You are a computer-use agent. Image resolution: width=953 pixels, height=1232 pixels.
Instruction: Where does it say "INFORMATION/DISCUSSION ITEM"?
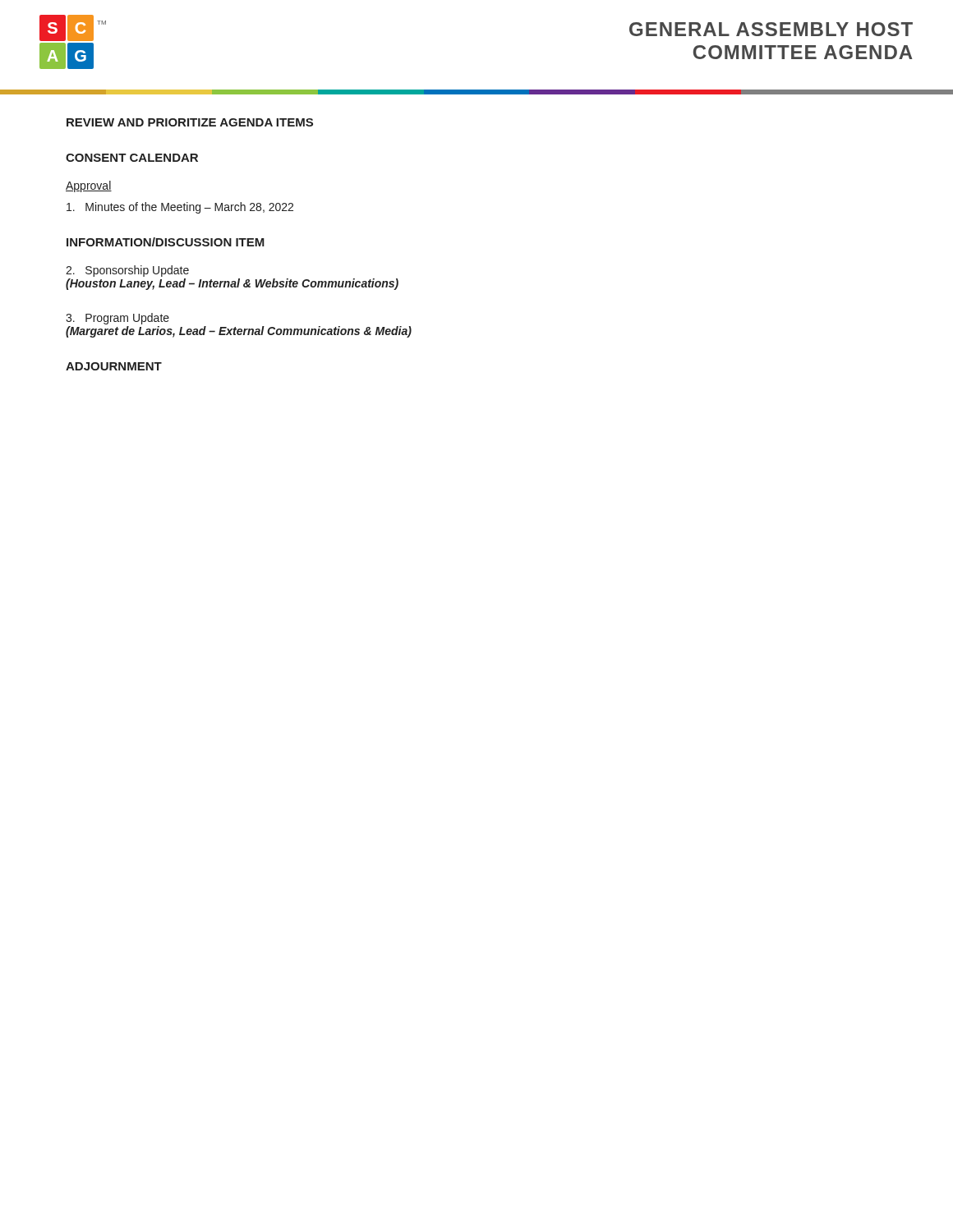(165, 242)
